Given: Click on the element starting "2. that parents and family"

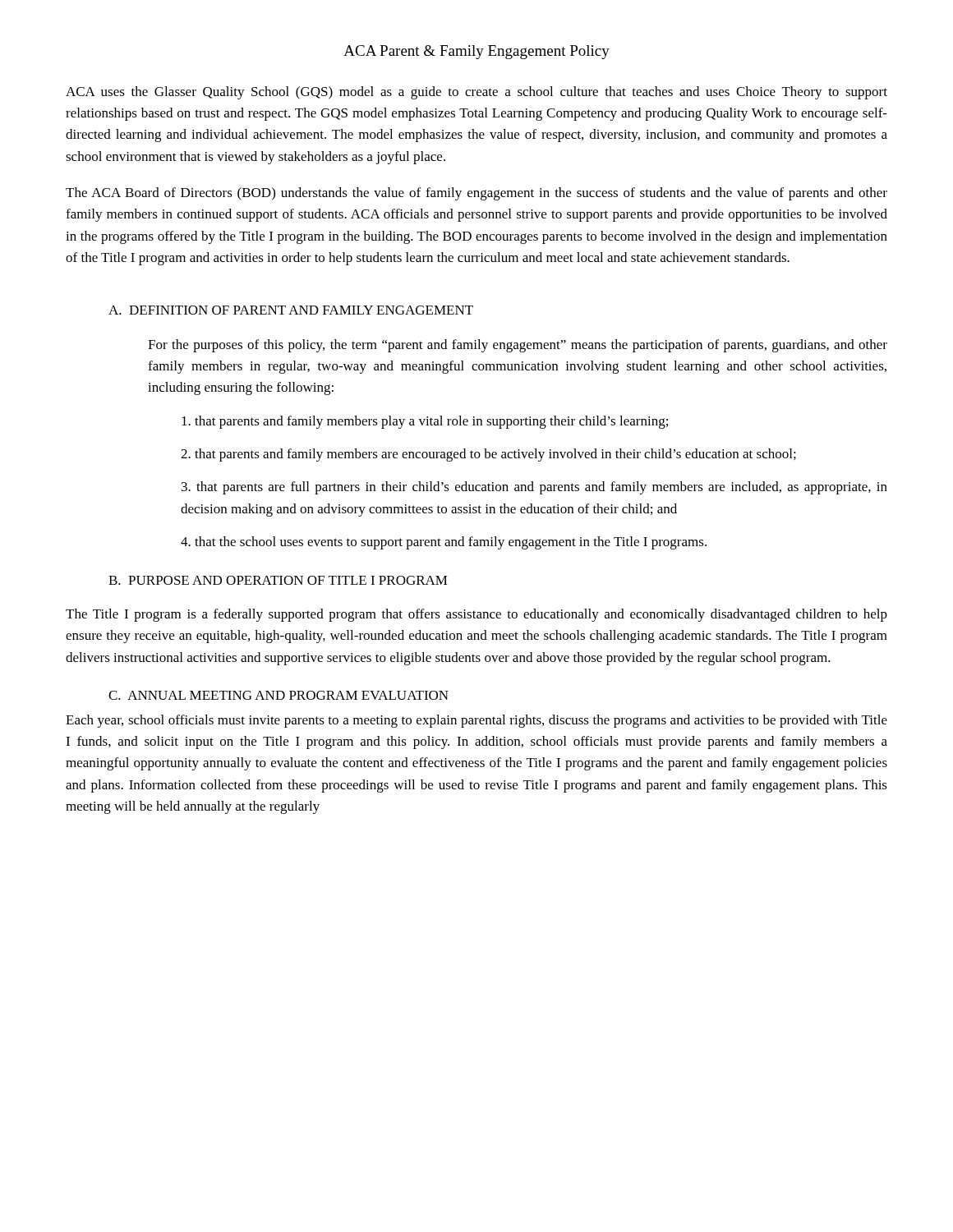Looking at the screenshot, I should pos(489,454).
